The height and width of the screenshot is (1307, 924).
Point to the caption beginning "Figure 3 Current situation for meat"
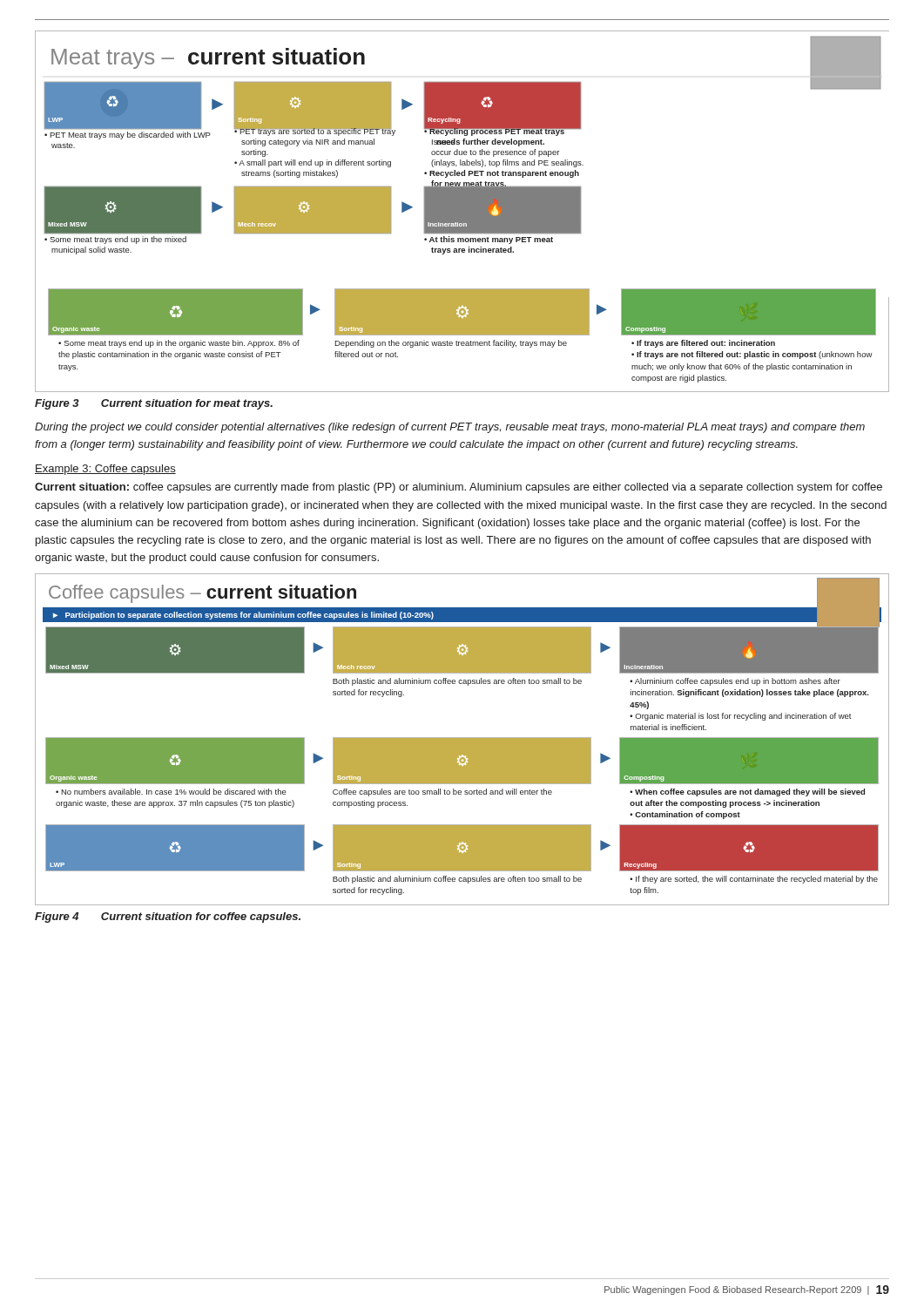point(154,403)
